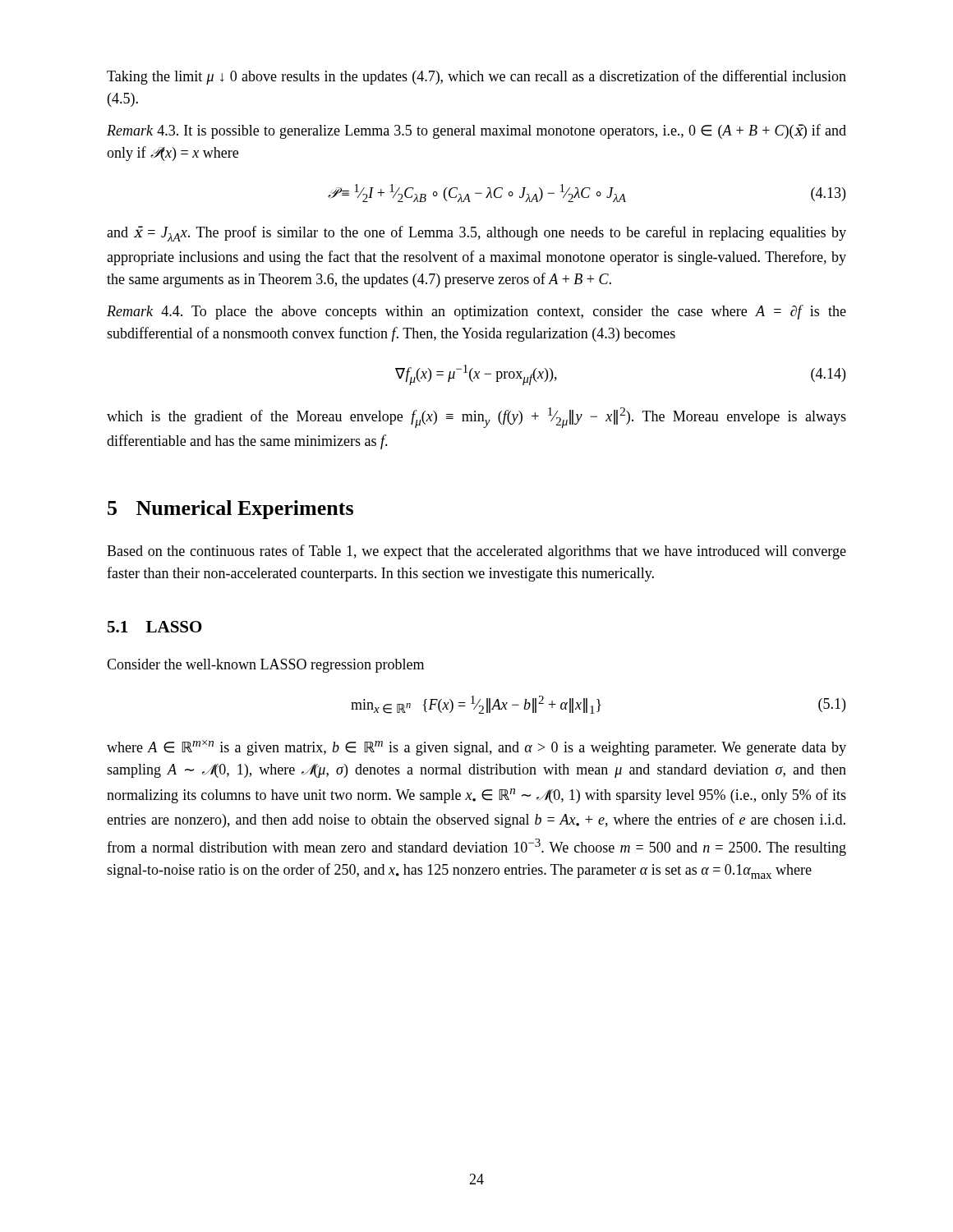Locate the block of text that opens with "Remark 4.3. It is possible to generalize"
This screenshot has width=953, height=1232.
(x=476, y=142)
